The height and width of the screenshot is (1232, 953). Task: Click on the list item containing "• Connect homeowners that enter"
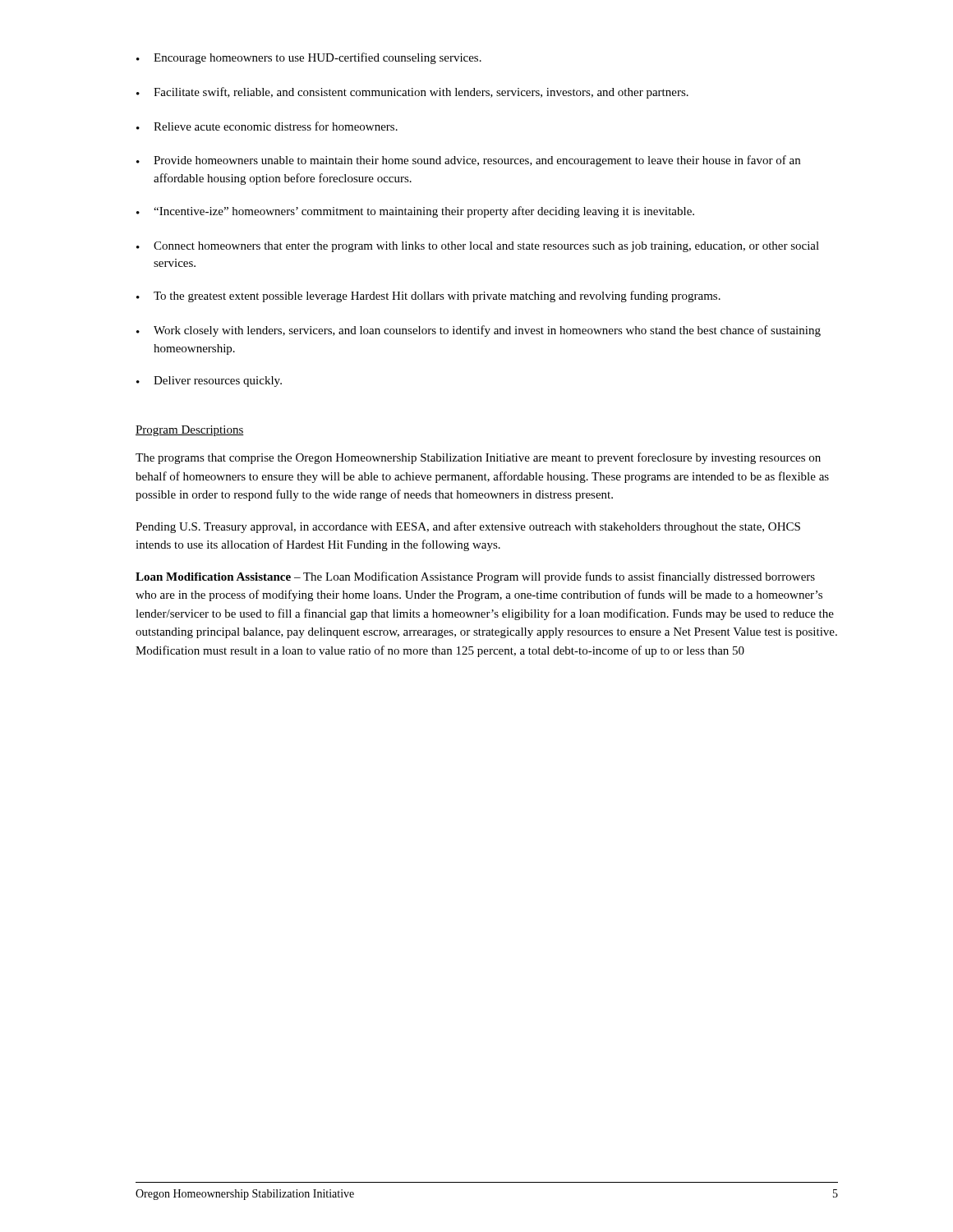487,255
